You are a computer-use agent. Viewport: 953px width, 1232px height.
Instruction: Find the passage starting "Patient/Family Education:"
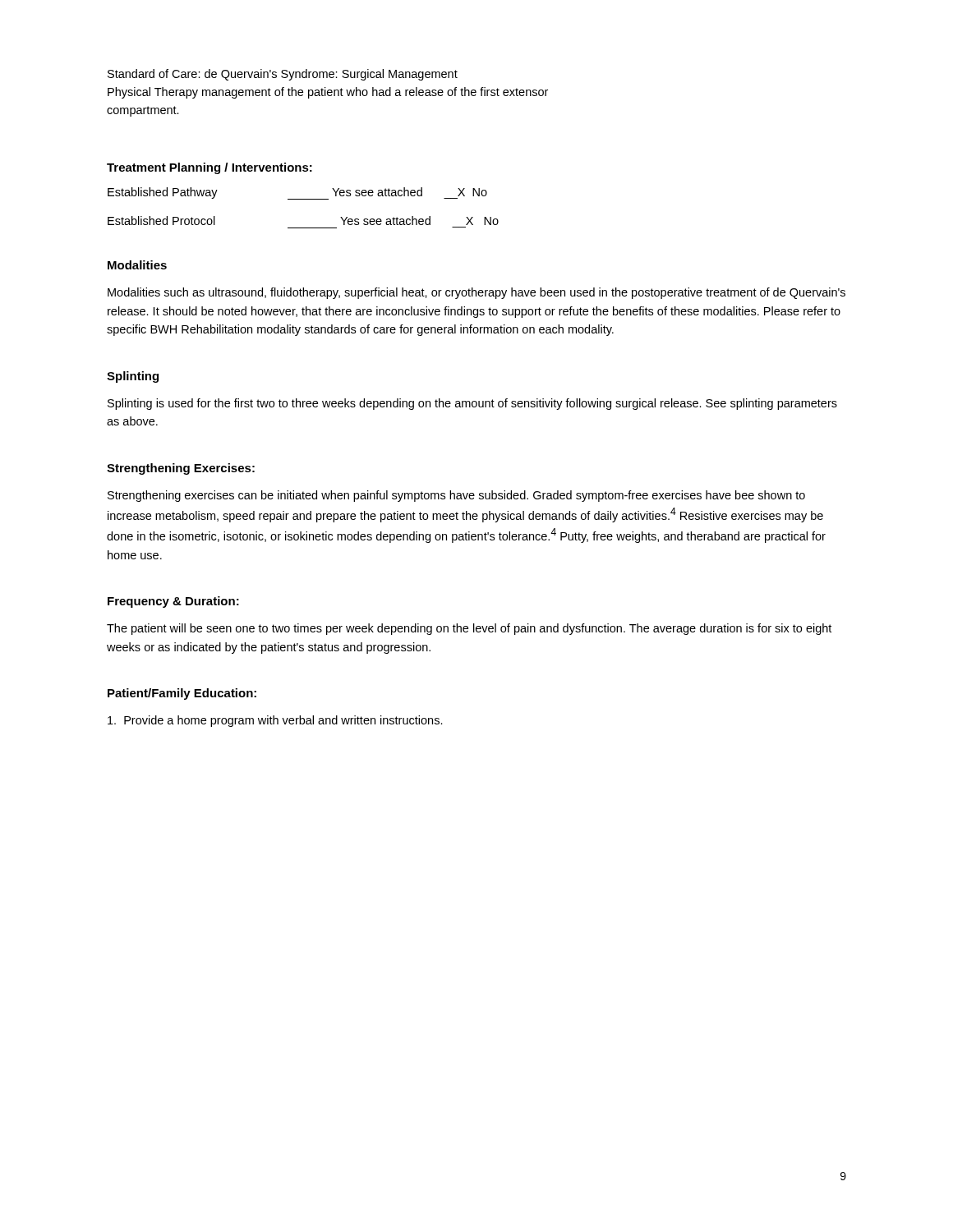click(x=182, y=693)
